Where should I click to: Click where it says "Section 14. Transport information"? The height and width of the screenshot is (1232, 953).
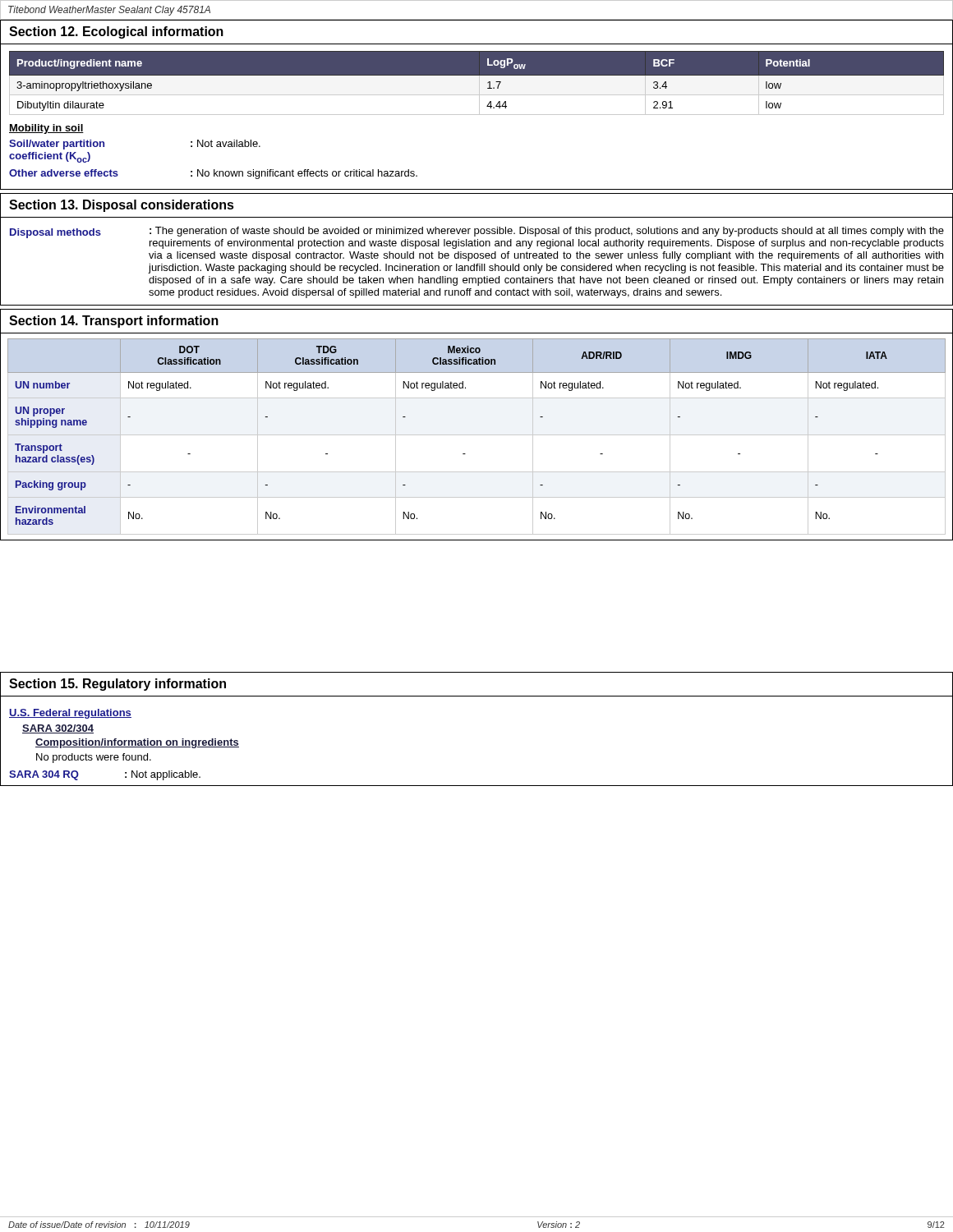click(x=114, y=321)
